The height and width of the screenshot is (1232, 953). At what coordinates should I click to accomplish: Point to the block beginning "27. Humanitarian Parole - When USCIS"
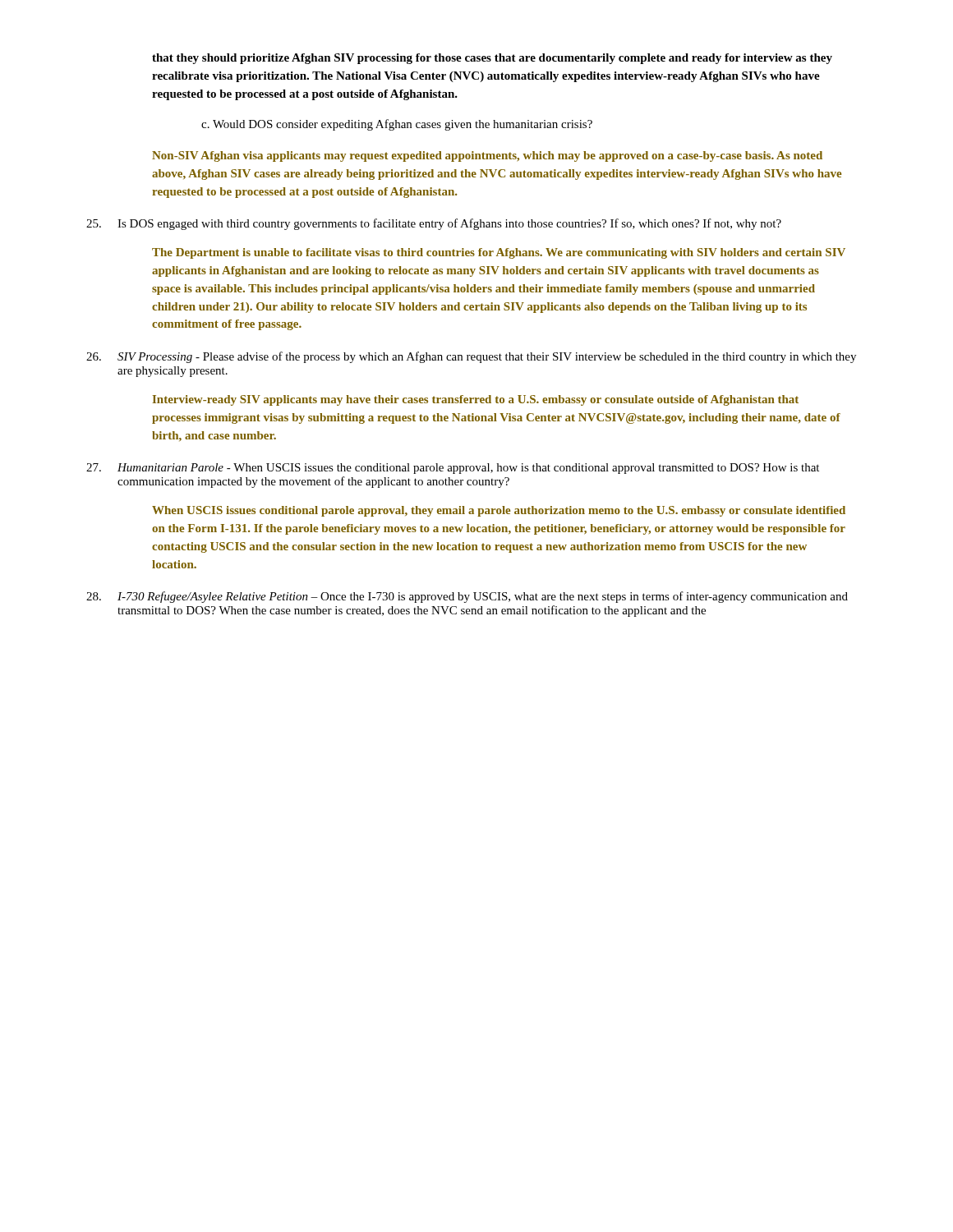point(476,475)
